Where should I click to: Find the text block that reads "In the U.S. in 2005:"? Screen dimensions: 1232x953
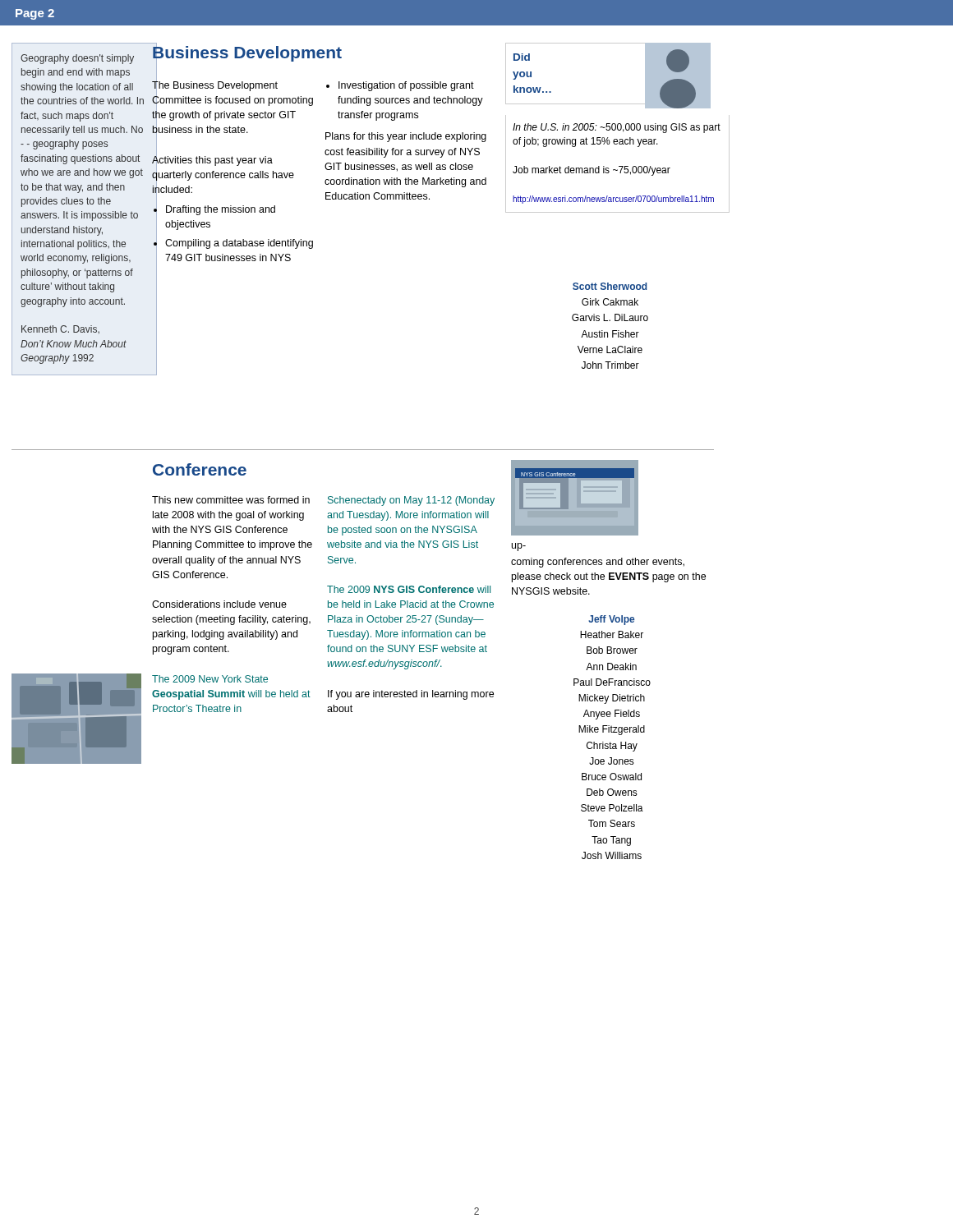(616, 163)
